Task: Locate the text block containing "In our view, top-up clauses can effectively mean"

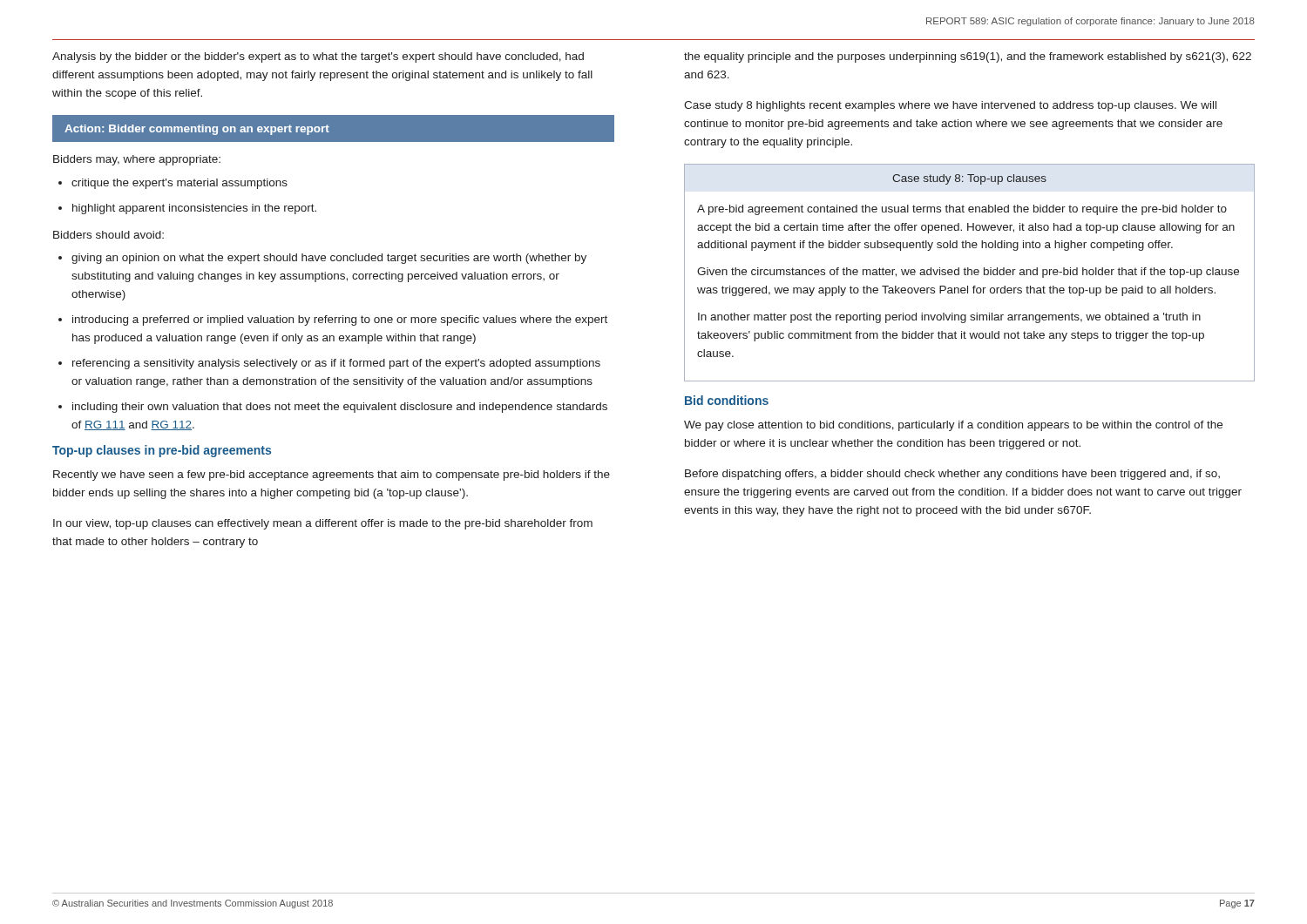Action: click(323, 532)
